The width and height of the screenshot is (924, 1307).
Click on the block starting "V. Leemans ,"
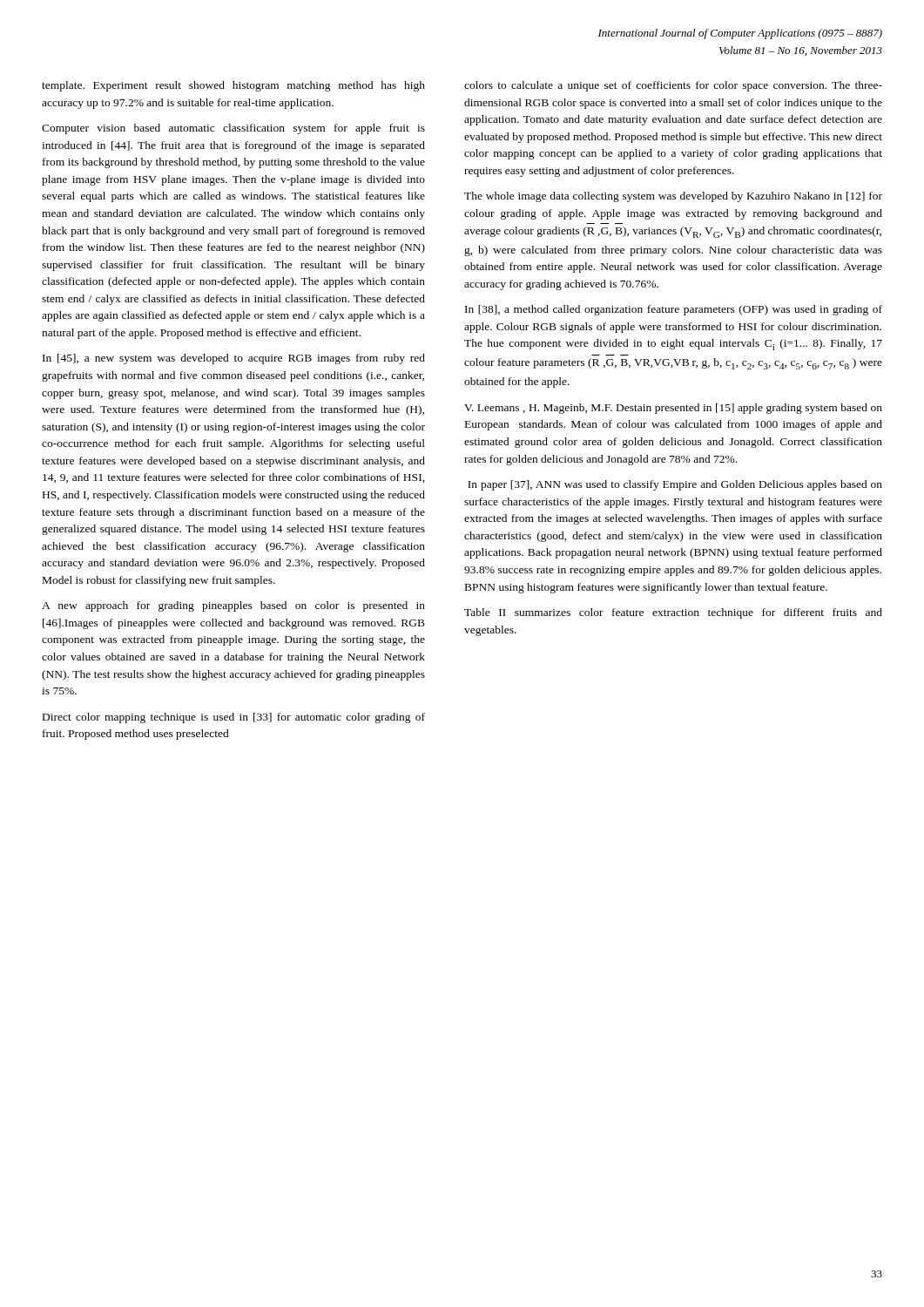673,433
